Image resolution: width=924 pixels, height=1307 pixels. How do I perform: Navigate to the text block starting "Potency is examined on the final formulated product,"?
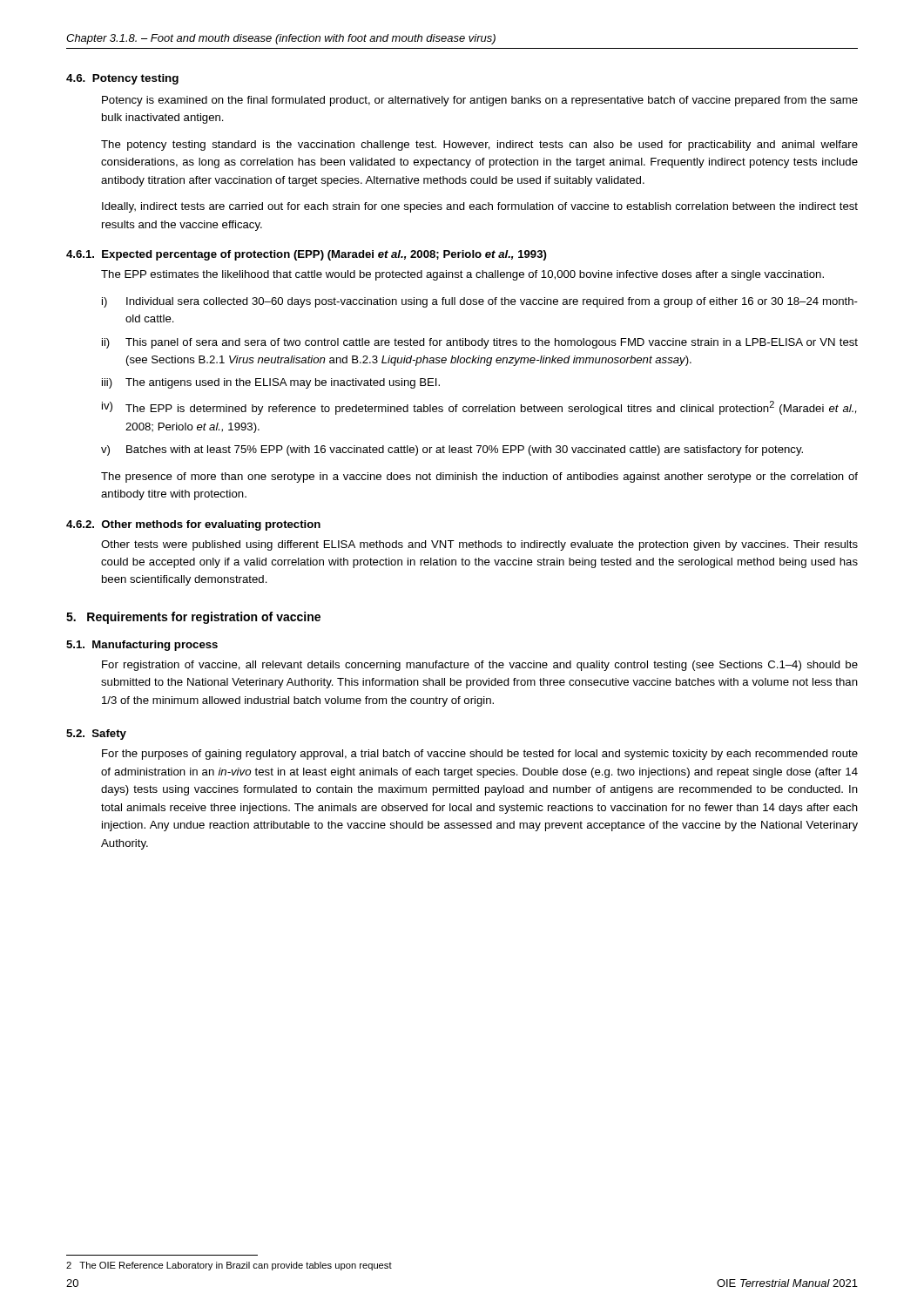tap(479, 109)
